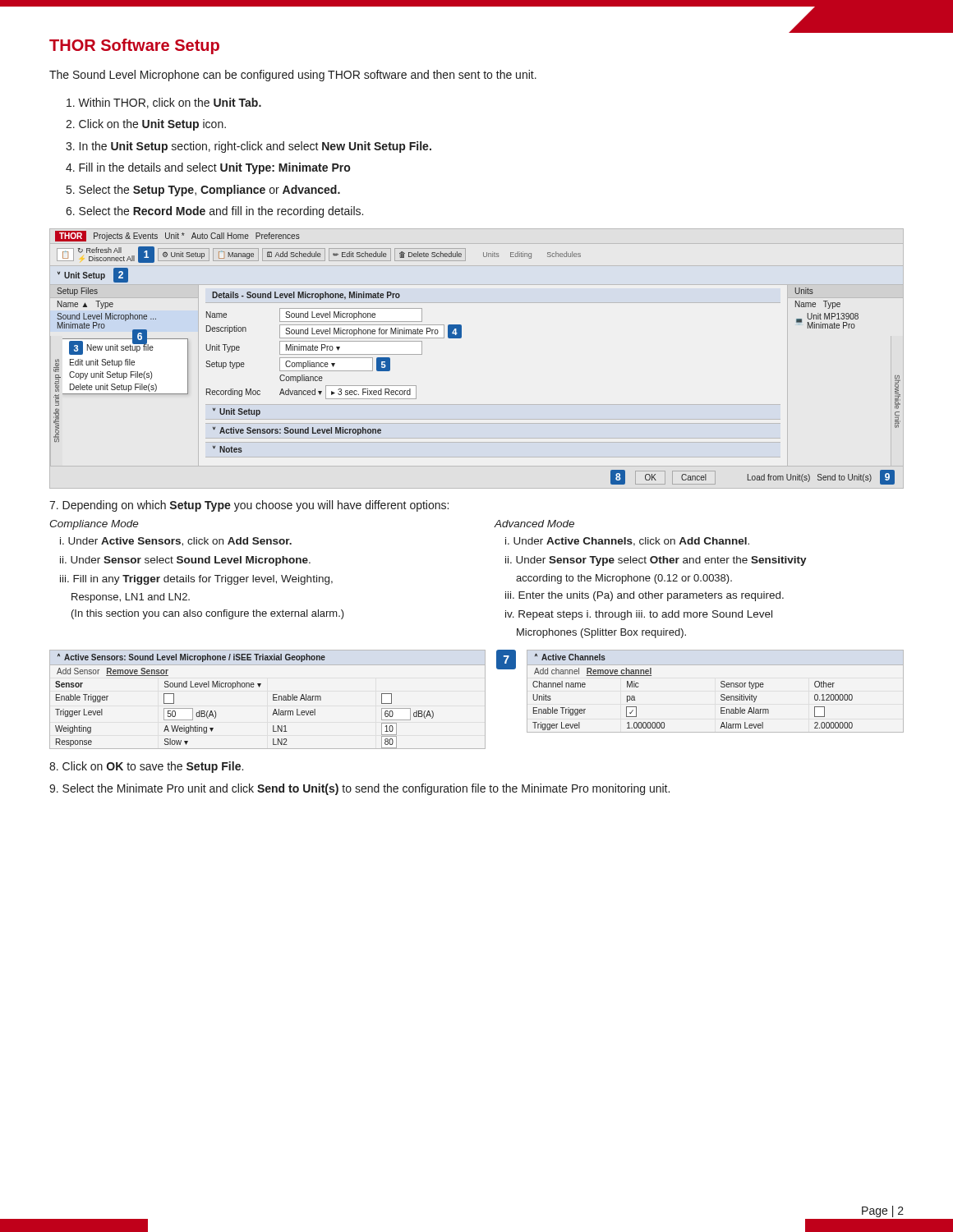
Task: Click on the element starting "9. Select the"
Action: click(x=360, y=788)
